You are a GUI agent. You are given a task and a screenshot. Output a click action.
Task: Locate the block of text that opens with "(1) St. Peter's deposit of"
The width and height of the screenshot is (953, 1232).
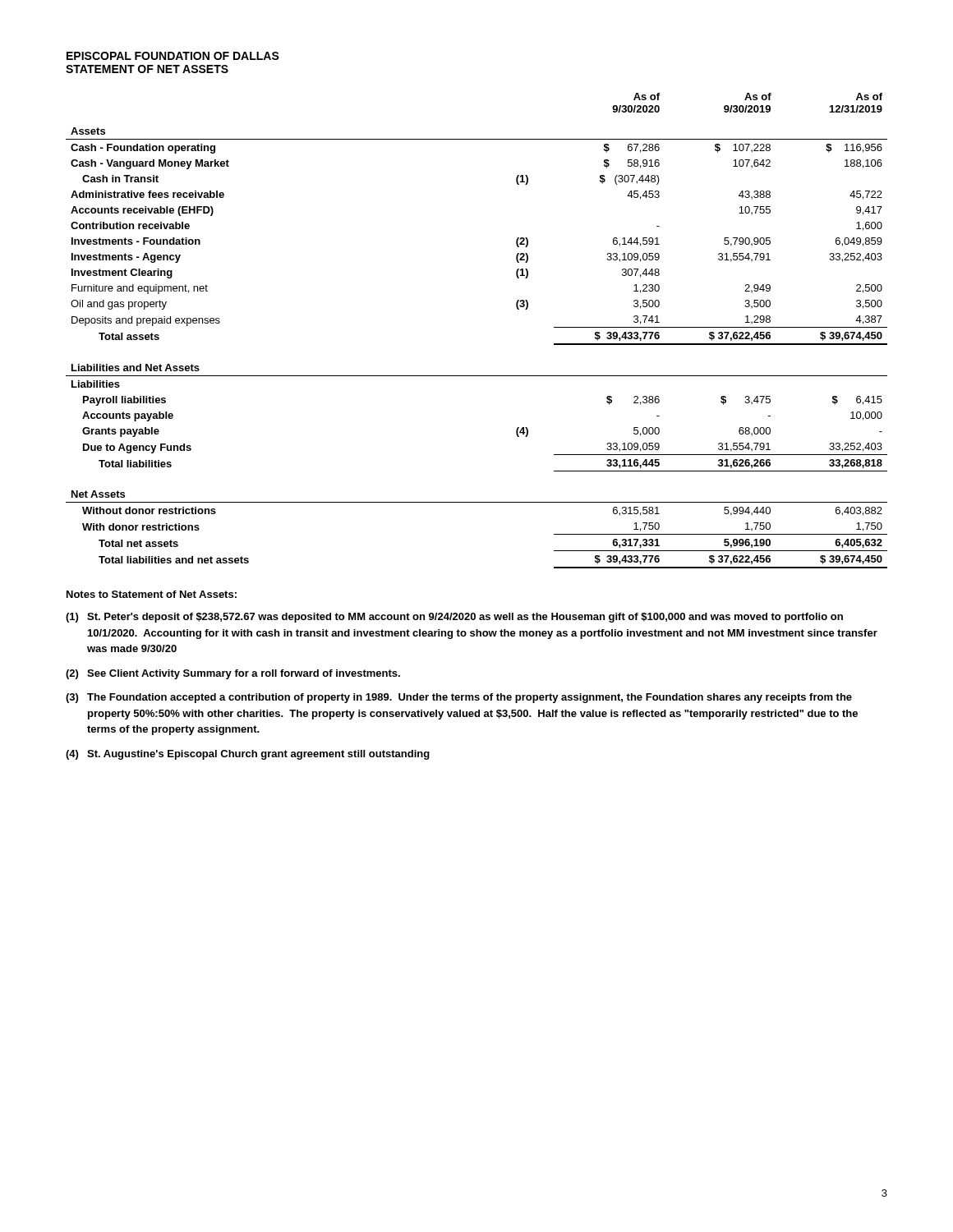[476, 633]
